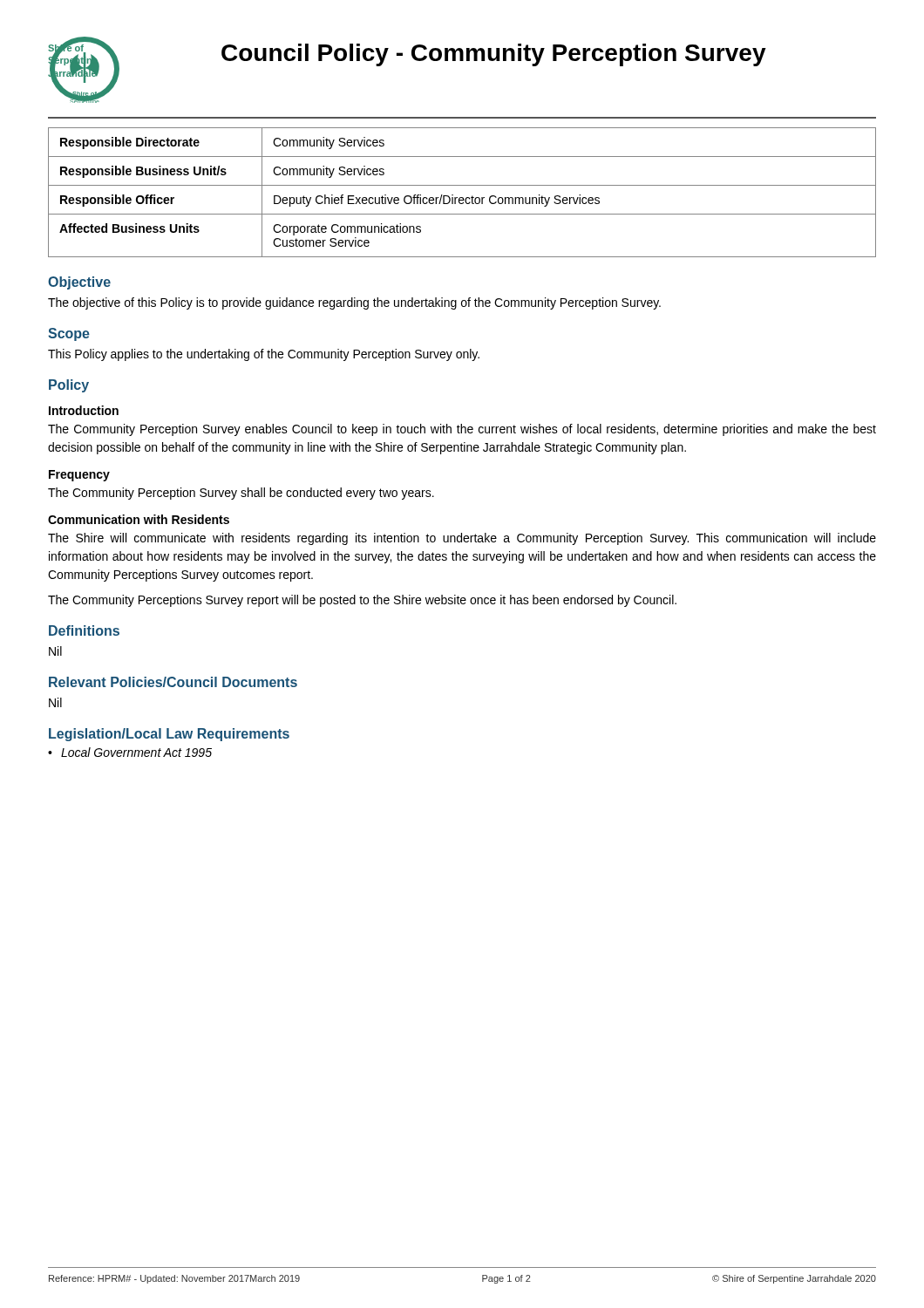924x1308 pixels.
Task: Find the text starting "The Community Perceptions Survey report"
Action: pos(363,600)
